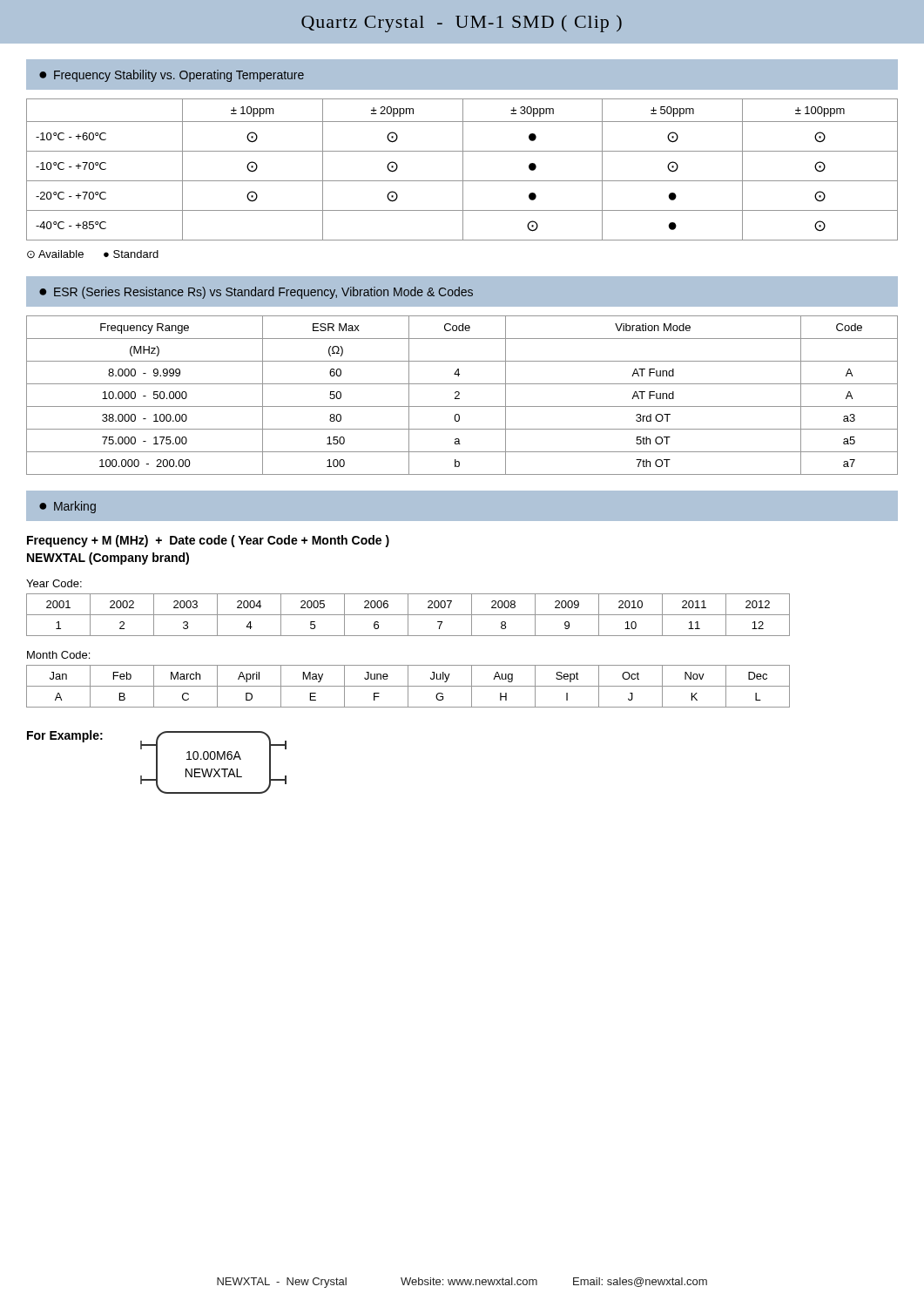Locate the section header with the text "● Frequency Stability"
The image size is (924, 1307).
coord(171,74)
